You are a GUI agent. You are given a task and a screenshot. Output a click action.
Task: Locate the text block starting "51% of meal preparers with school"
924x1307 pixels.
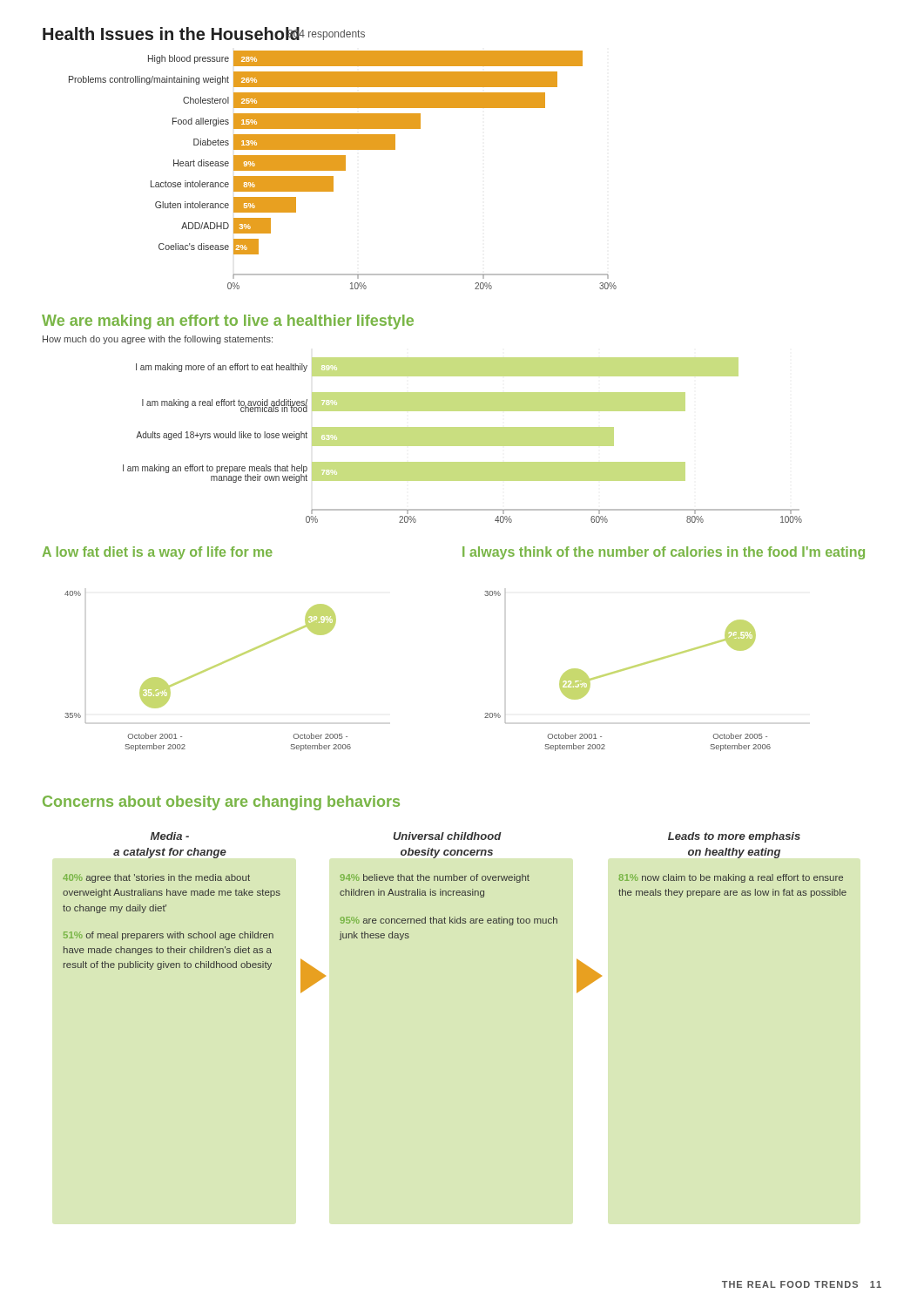(x=168, y=950)
